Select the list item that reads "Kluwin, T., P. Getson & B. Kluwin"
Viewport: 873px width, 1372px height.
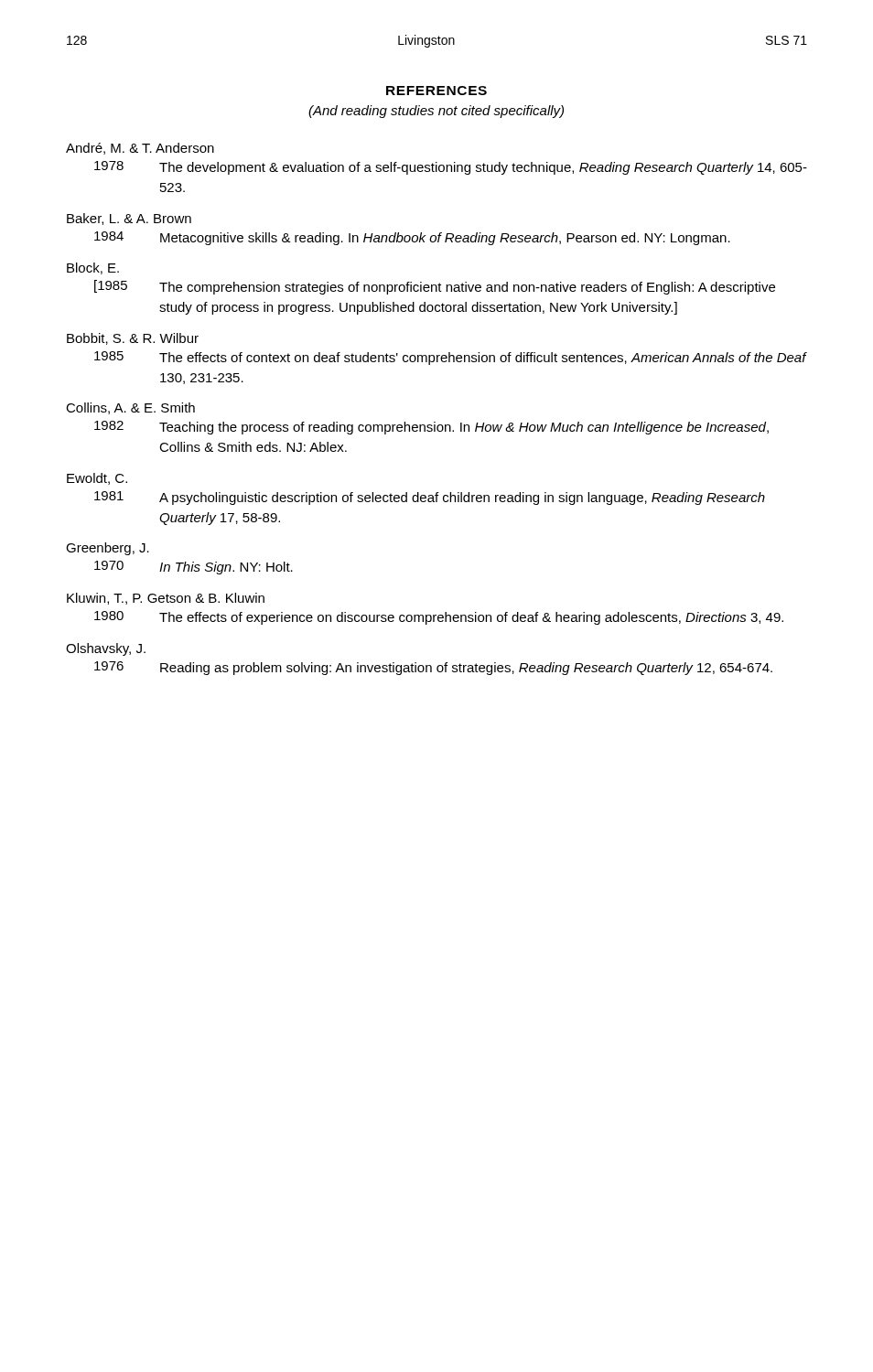click(436, 609)
